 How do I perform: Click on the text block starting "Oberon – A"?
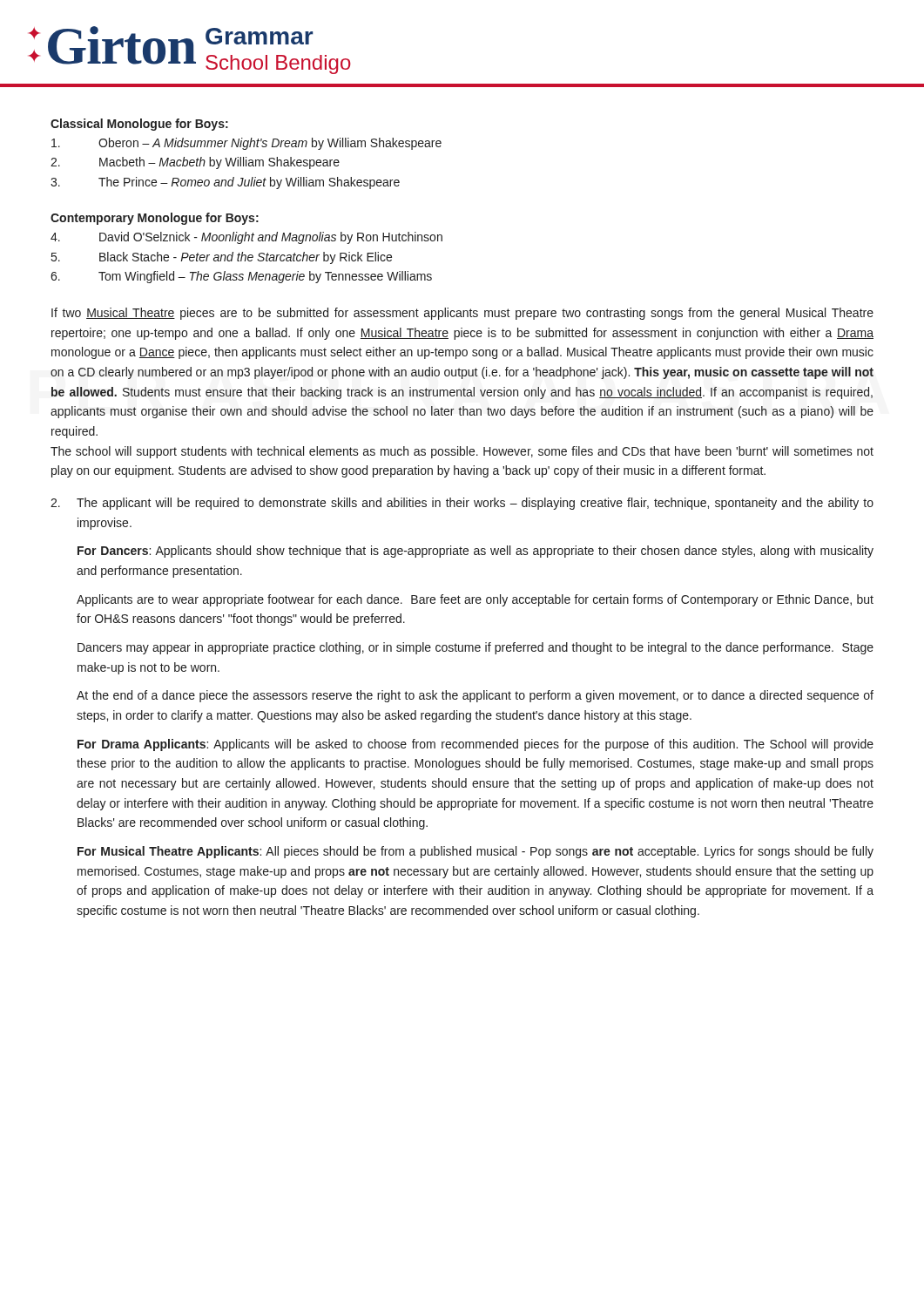[246, 143]
